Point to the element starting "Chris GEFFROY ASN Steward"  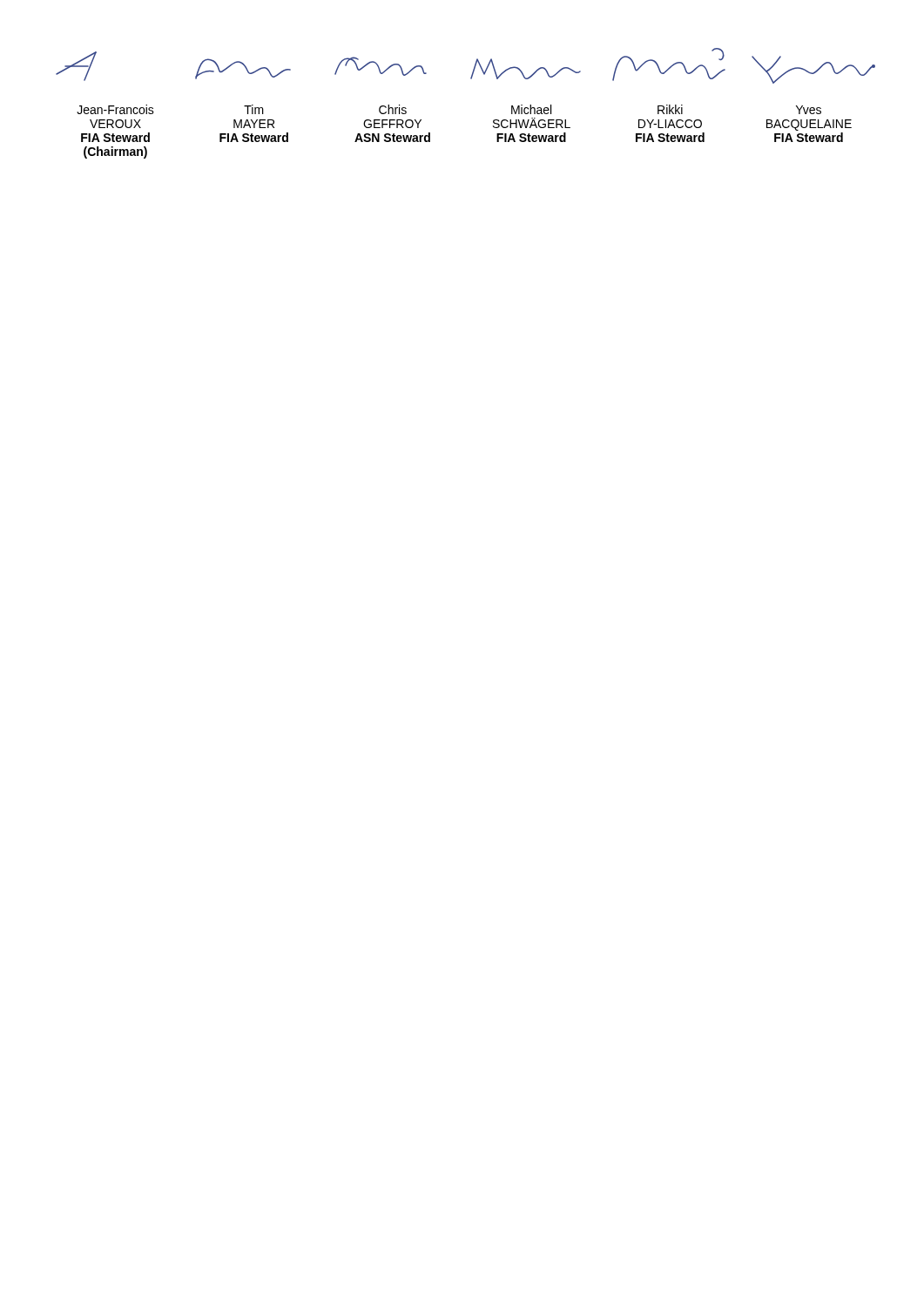tap(393, 124)
